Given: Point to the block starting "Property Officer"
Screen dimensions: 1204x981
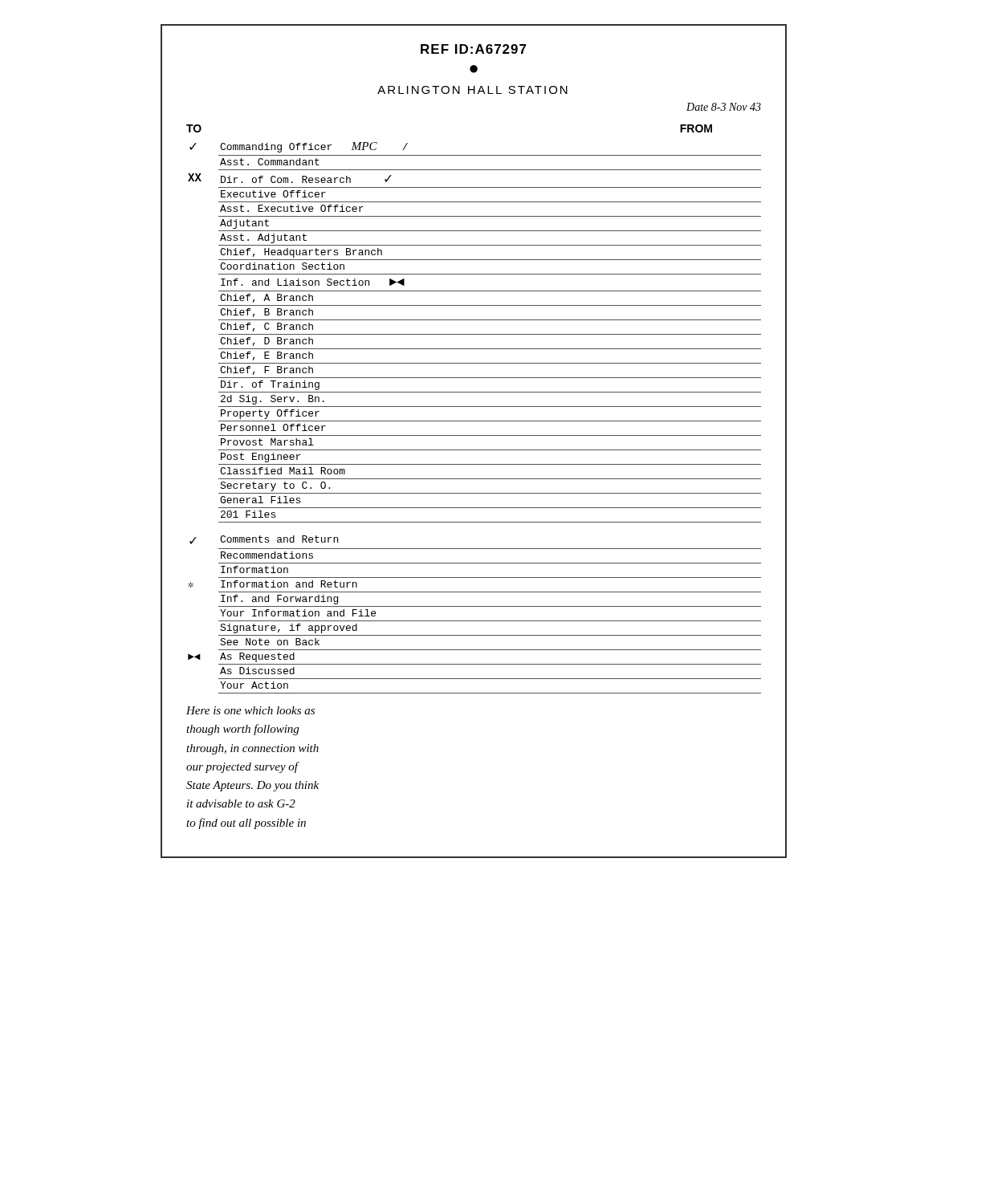Looking at the screenshot, I should coord(474,413).
